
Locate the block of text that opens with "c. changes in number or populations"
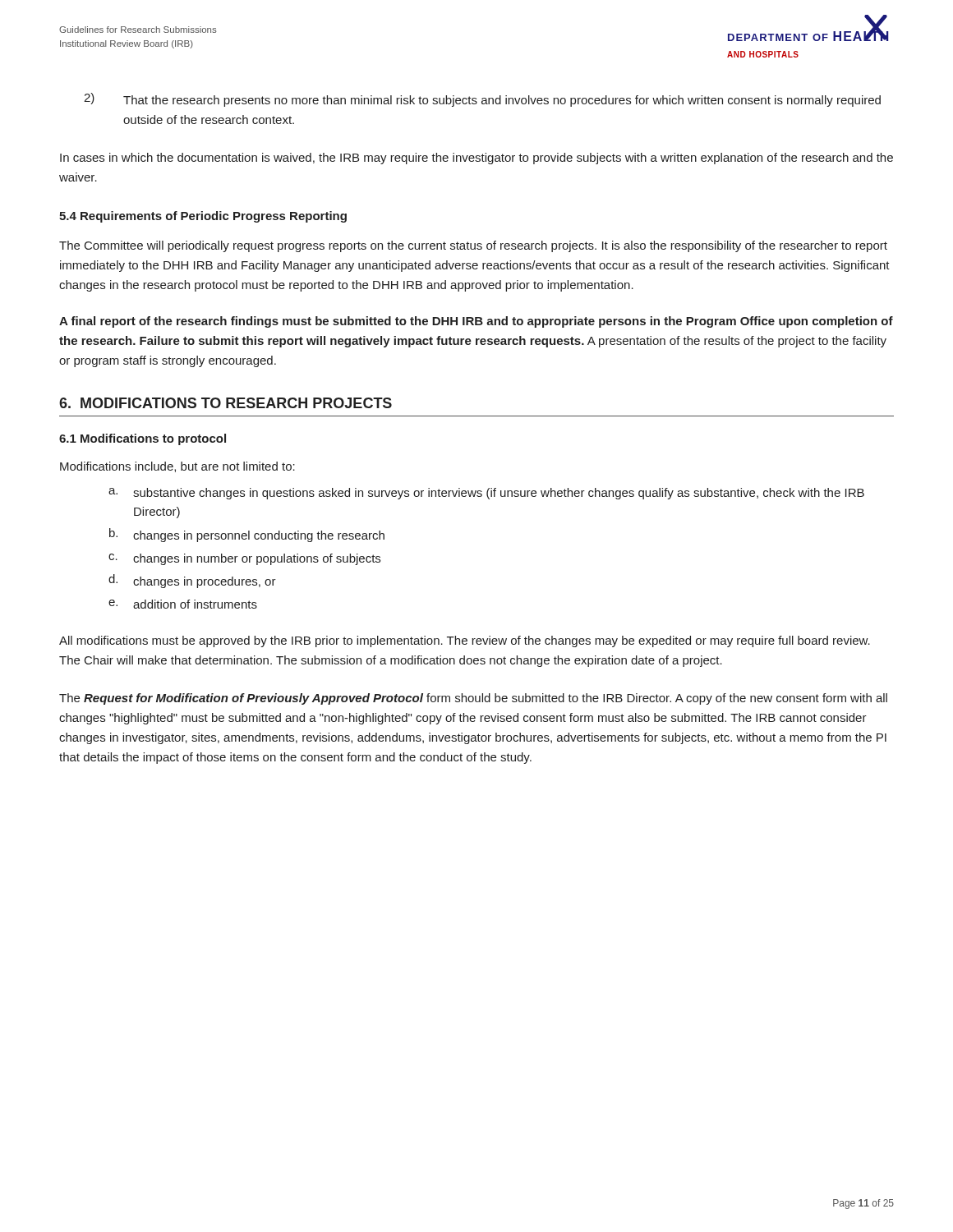pos(244,559)
